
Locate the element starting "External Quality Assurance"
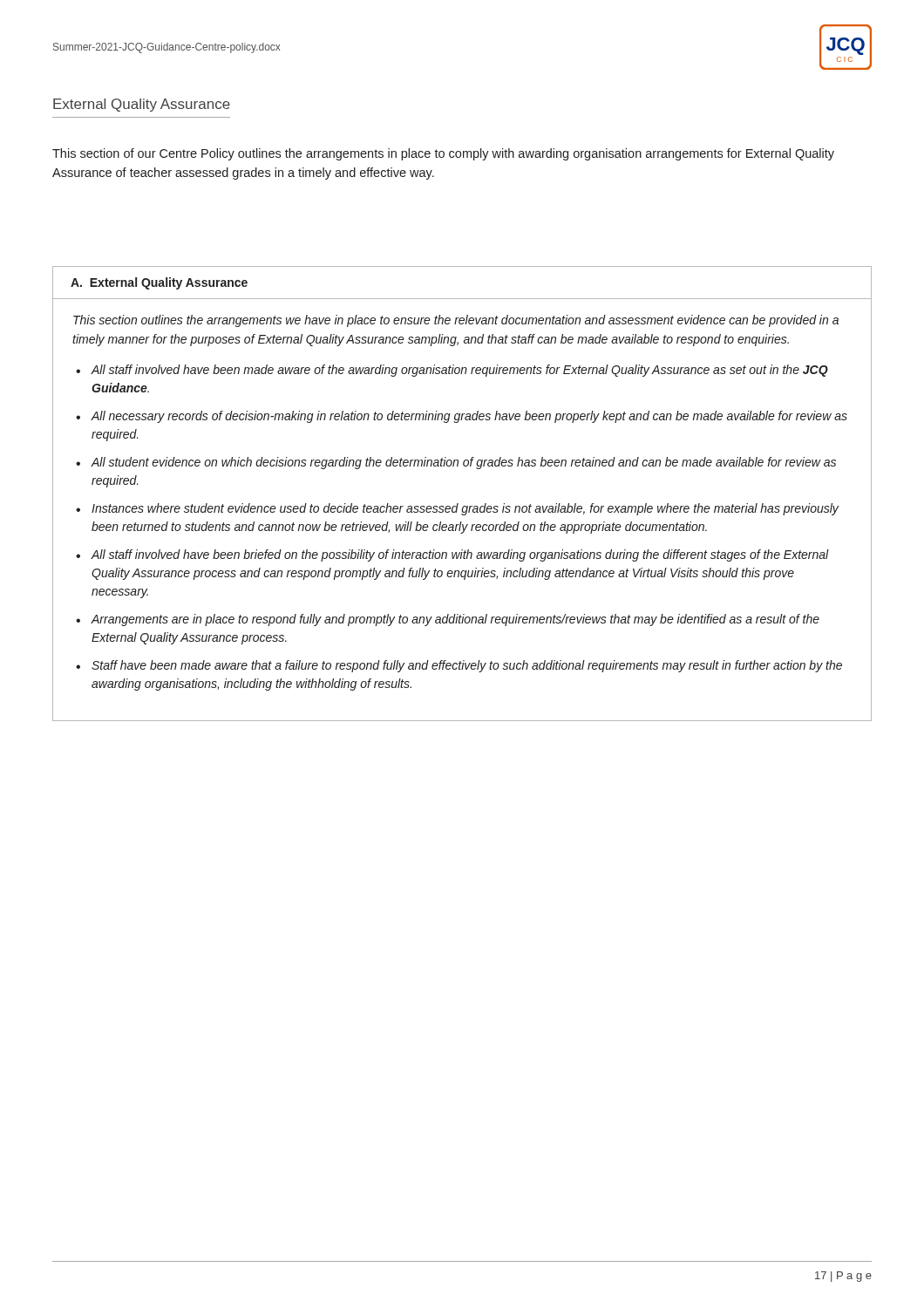[x=141, y=104]
